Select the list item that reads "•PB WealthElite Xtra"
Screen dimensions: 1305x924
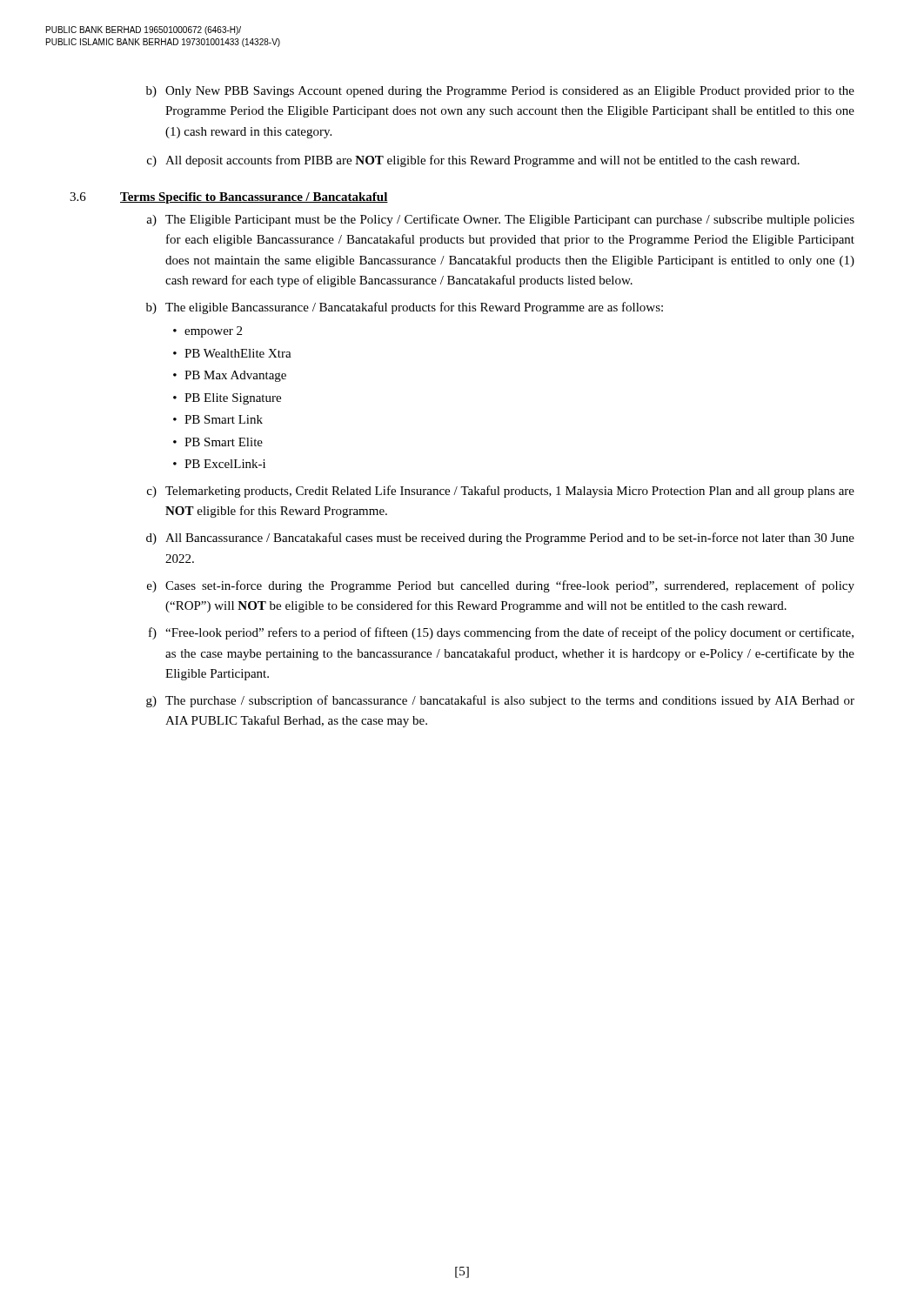pyautogui.click(x=228, y=353)
